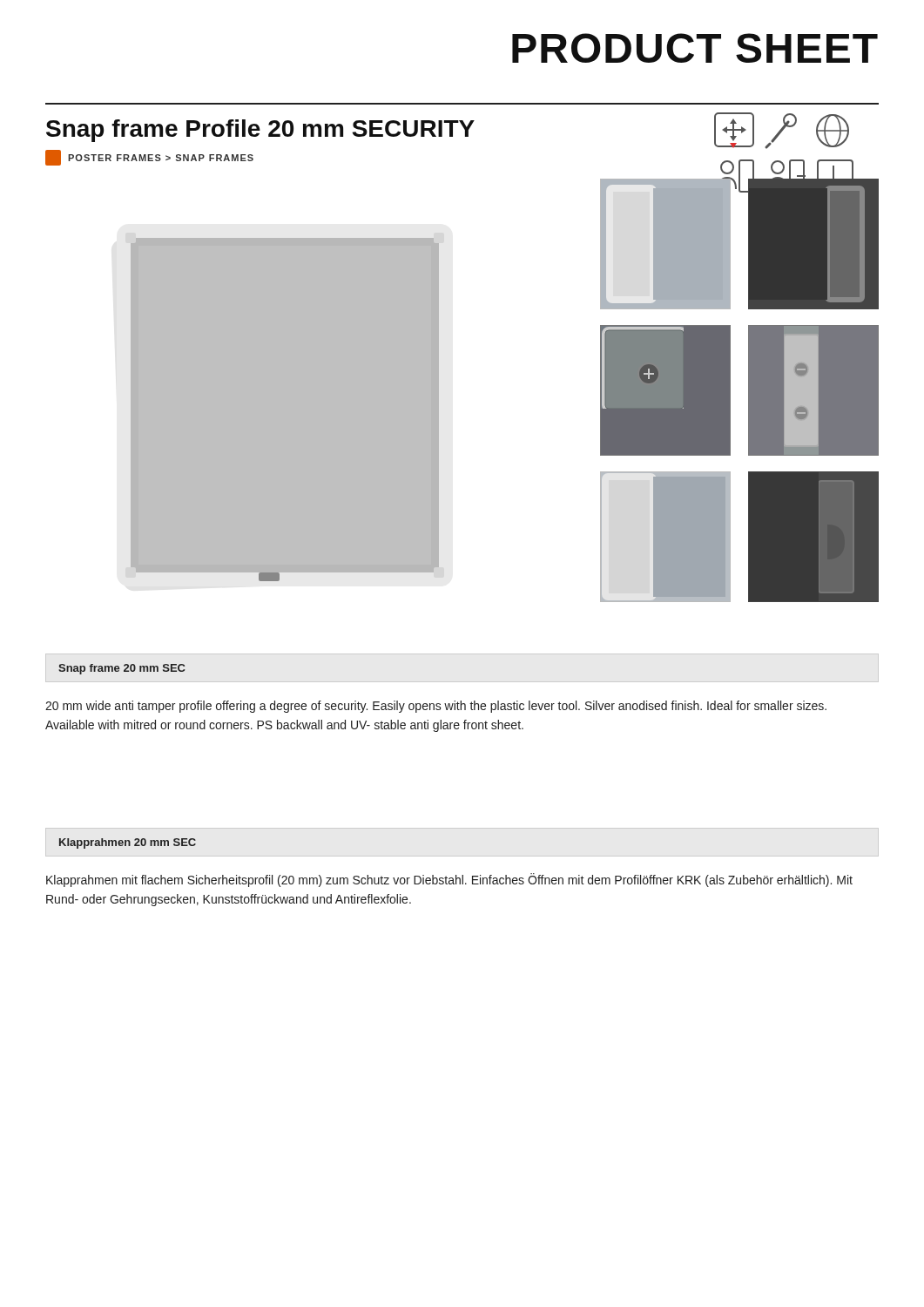Find the text starting "Klapprahmen mit flachem Sicherheitsprofil (20 mm) zum"

click(449, 890)
